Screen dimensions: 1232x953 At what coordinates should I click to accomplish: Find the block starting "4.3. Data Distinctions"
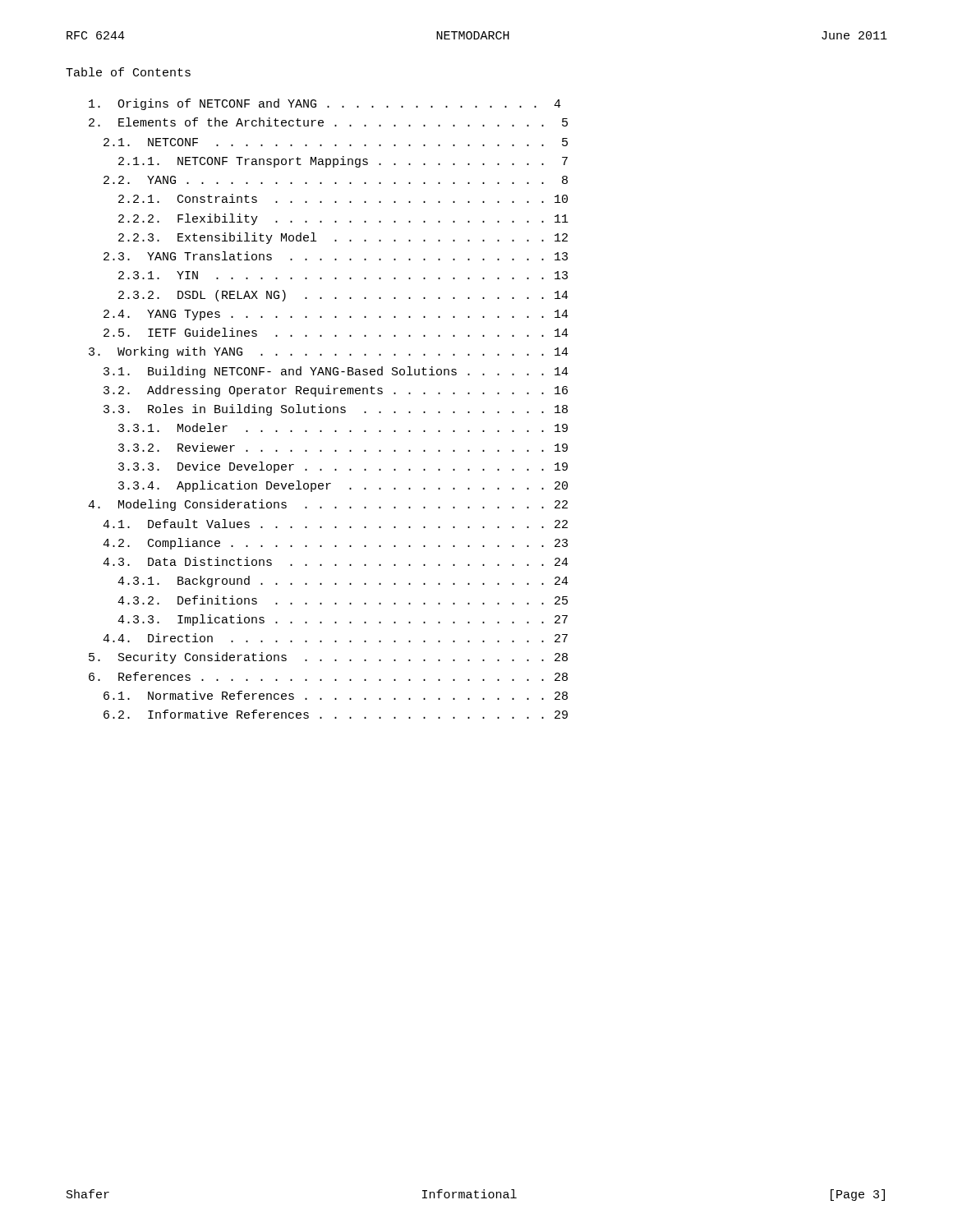[x=476, y=563]
